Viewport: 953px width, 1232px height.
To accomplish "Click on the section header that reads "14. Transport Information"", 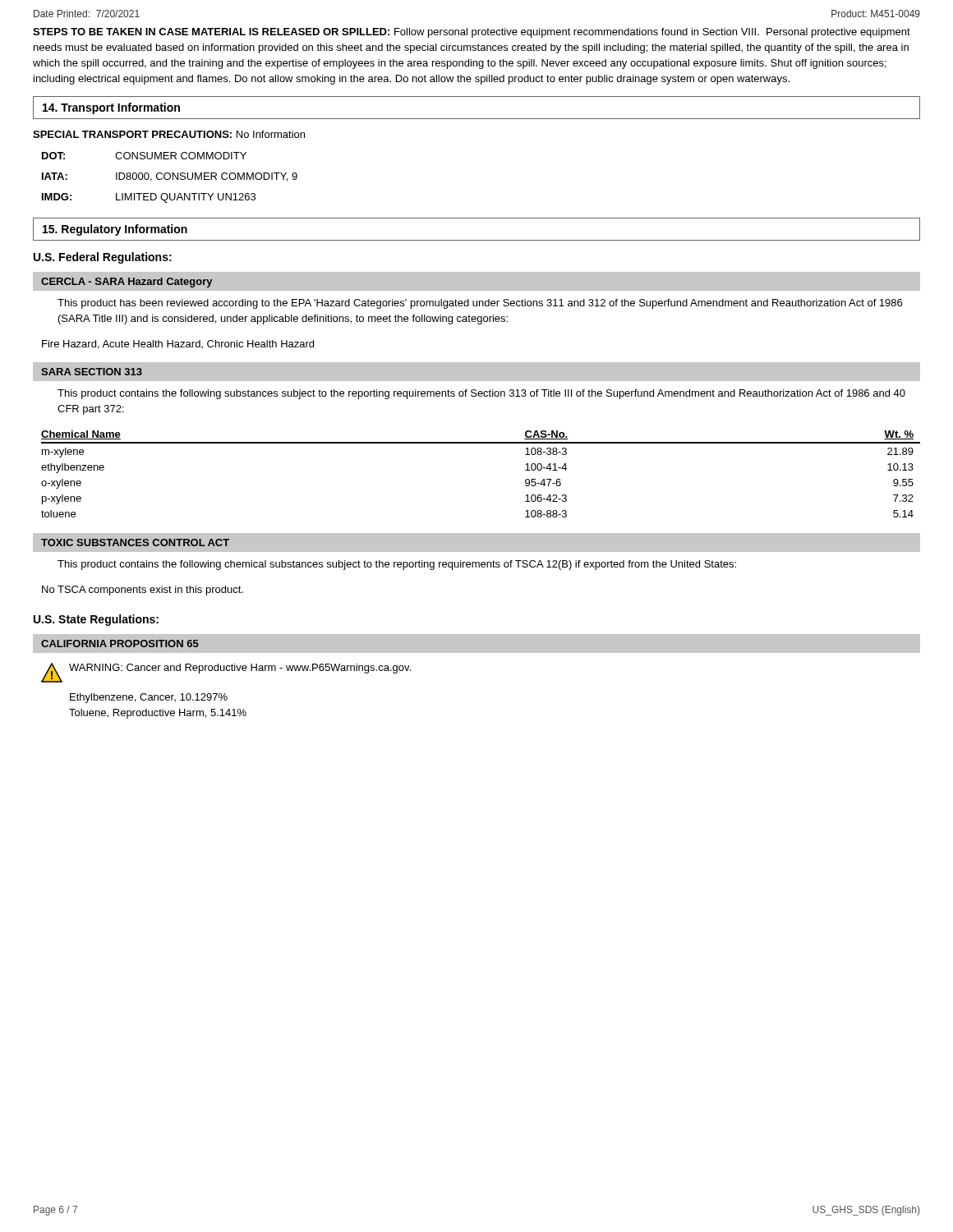I will (111, 108).
